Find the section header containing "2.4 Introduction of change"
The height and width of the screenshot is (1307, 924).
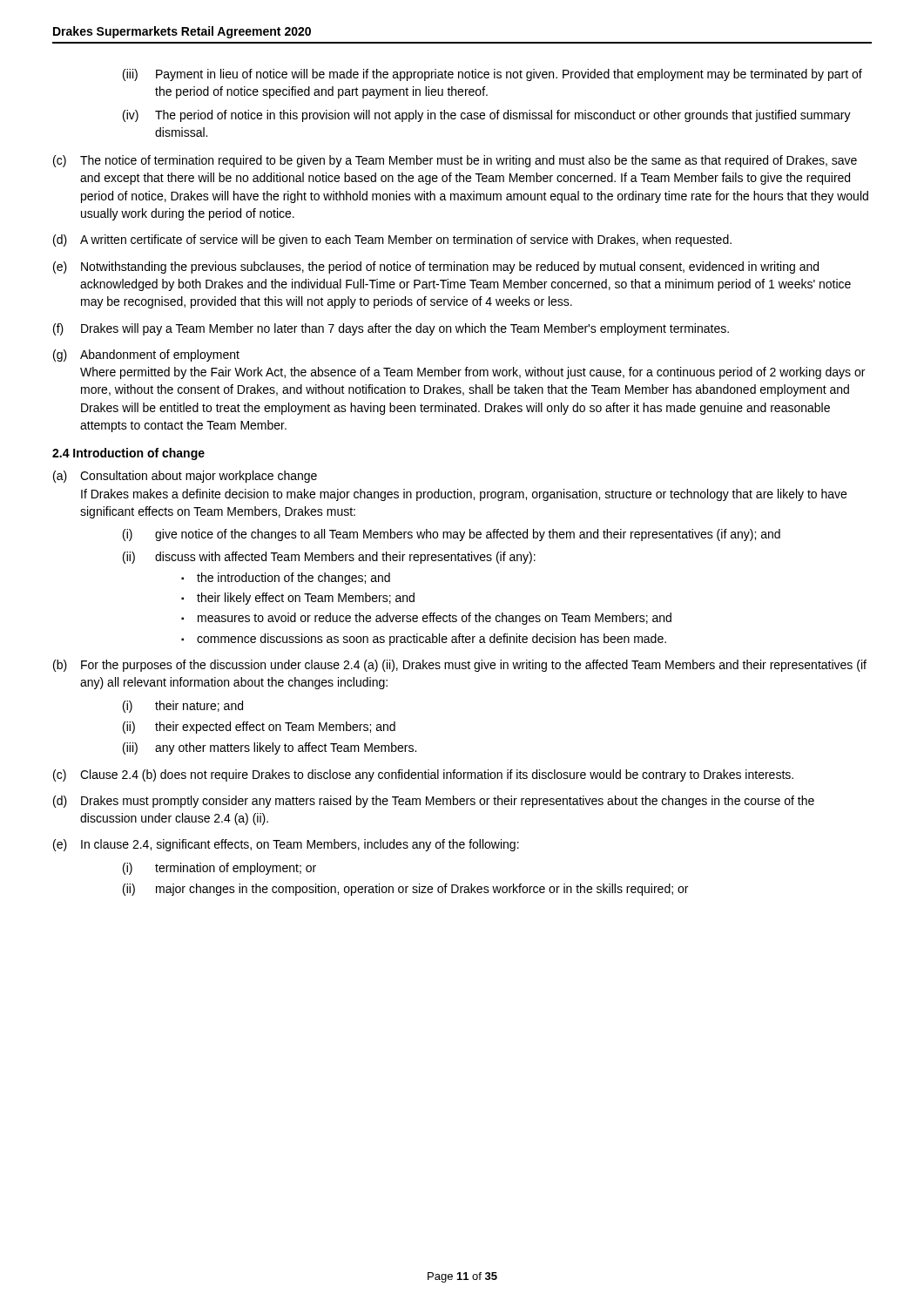[x=128, y=453]
